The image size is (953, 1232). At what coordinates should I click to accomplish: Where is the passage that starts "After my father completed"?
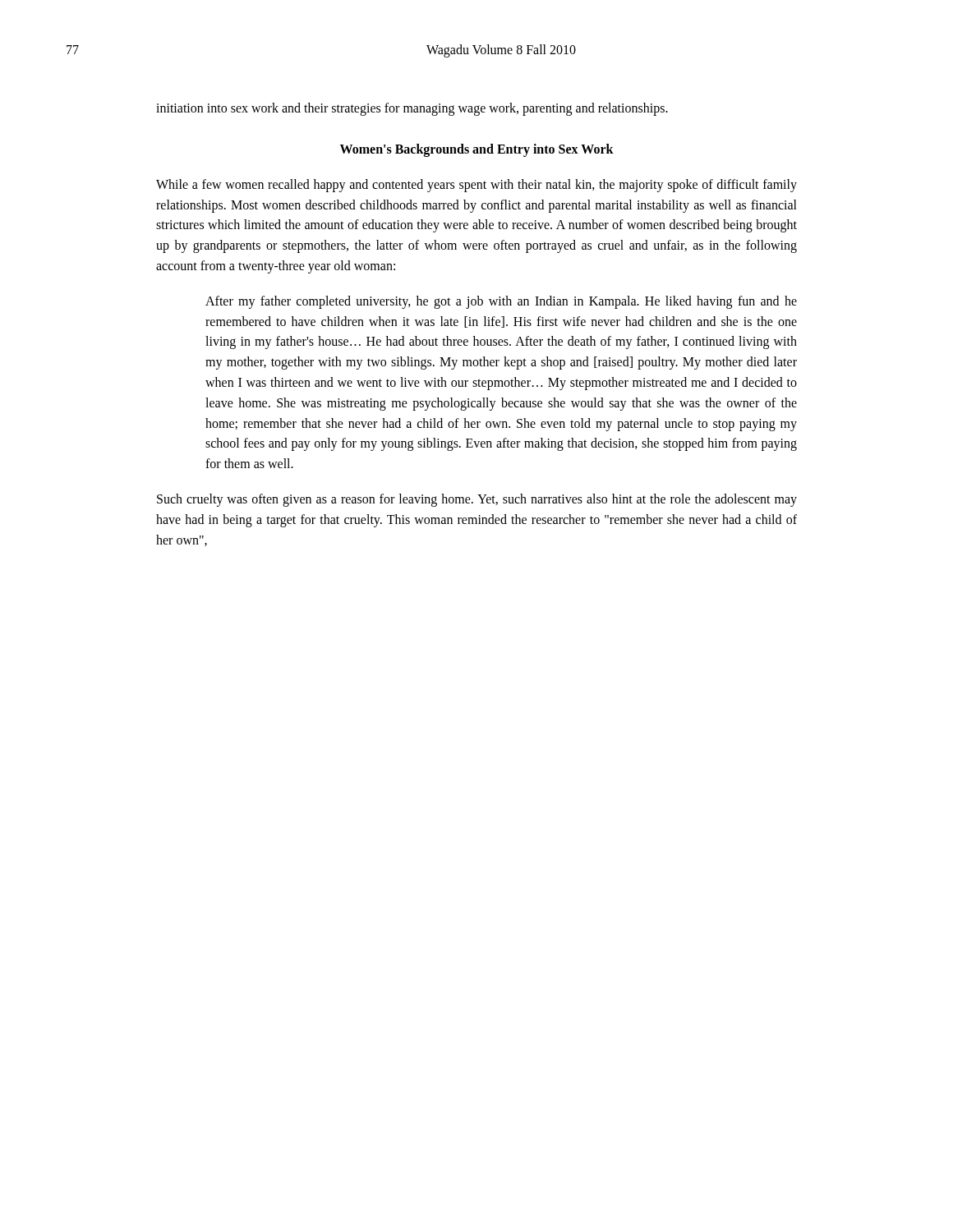tap(501, 382)
